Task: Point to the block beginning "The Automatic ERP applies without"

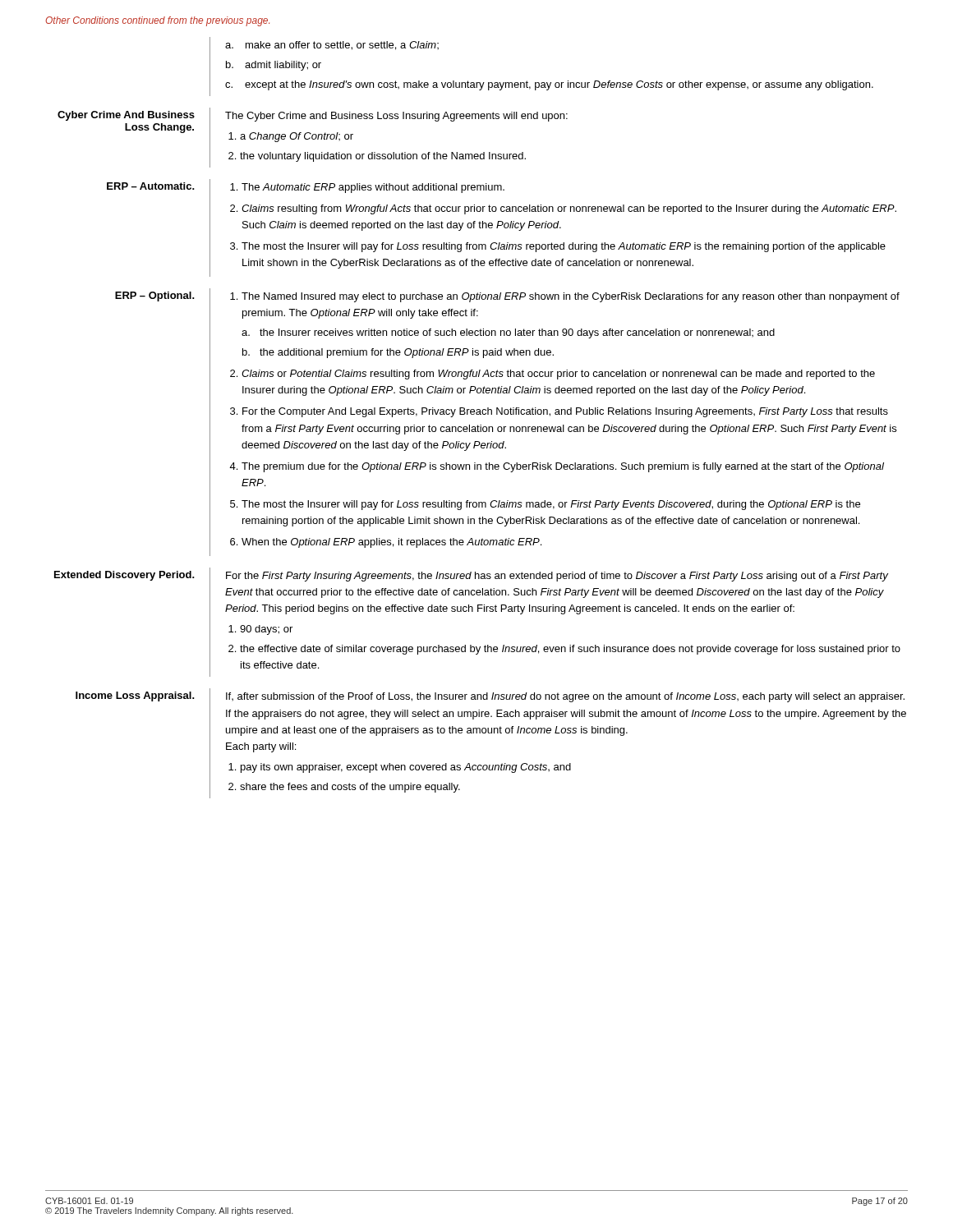Action: click(566, 225)
